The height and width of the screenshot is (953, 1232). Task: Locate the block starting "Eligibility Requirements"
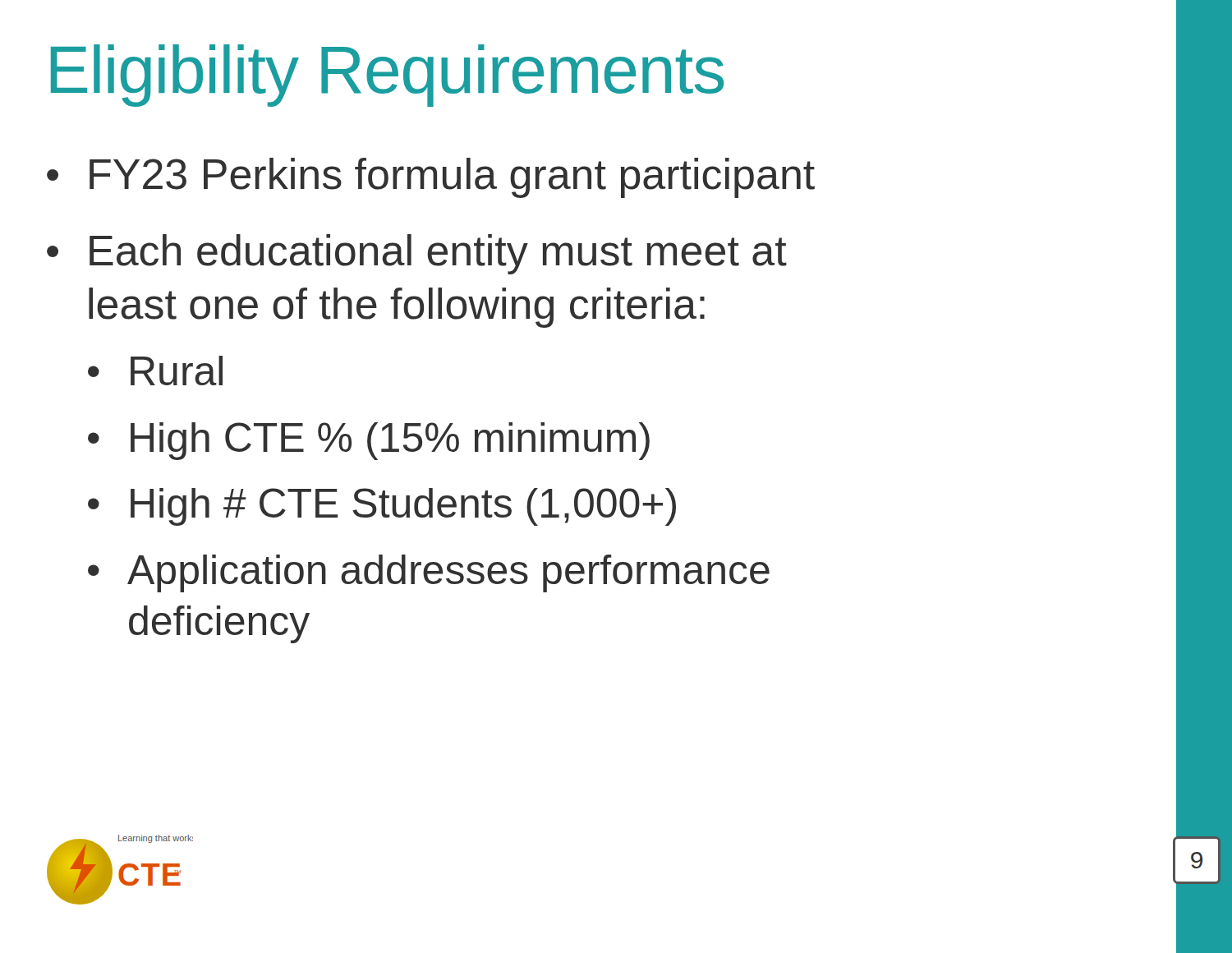(x=604, y=70)
